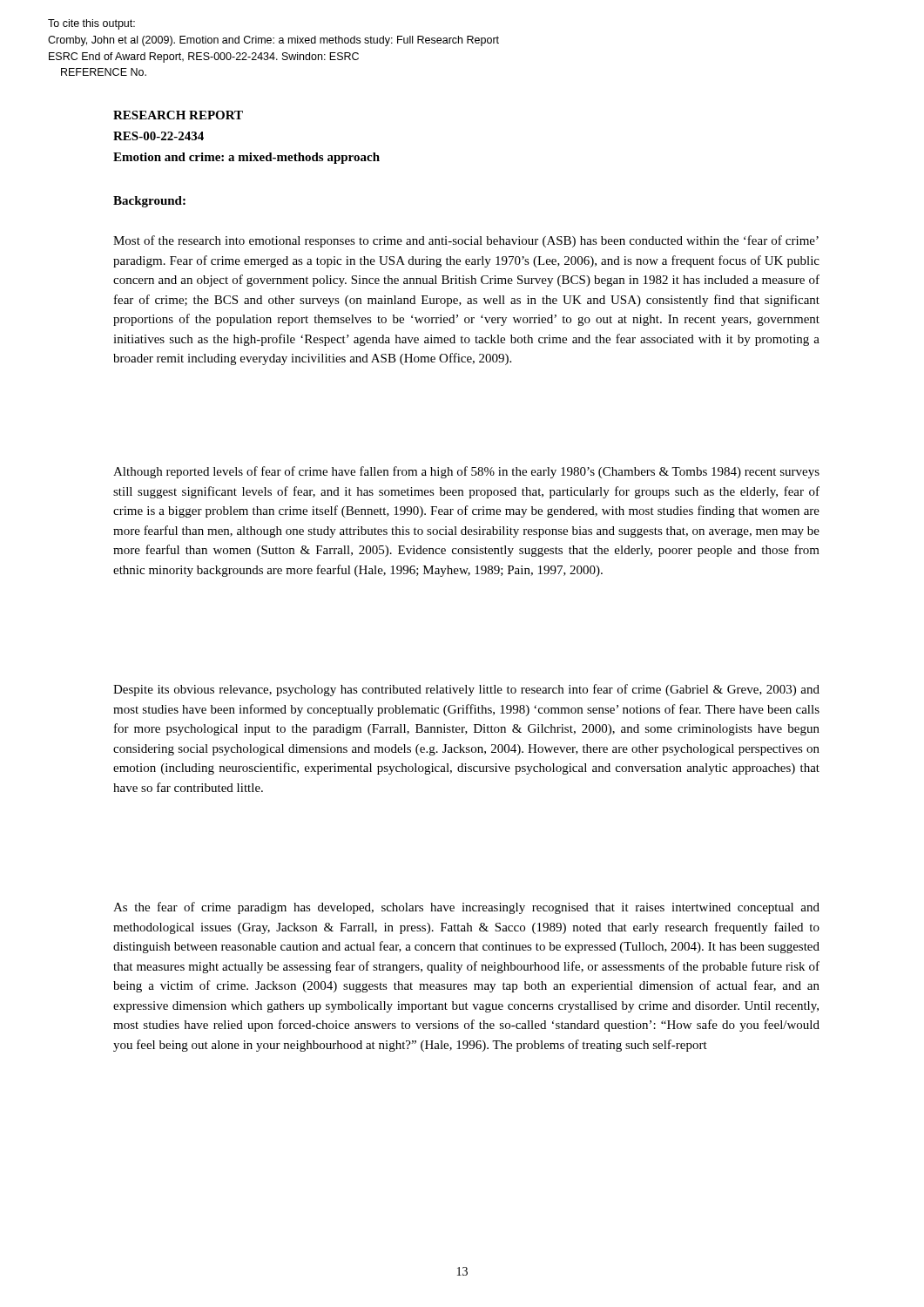
Task: Click the passage that begins "Although reported levels of fear of crime have"
Action: point(466,520)
